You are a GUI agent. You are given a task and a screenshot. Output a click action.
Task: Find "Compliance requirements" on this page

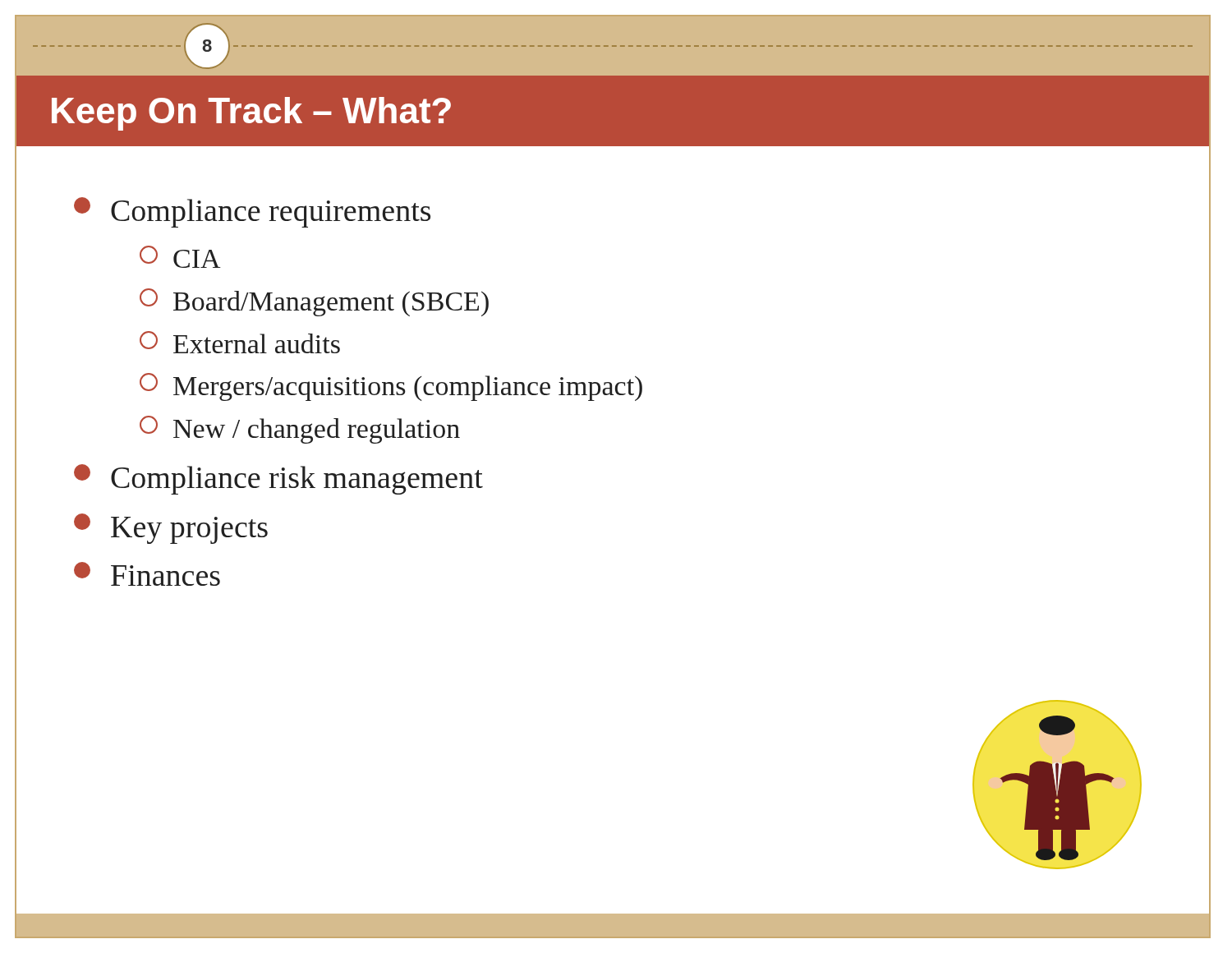pyautogui.click(x=253, y=210)
